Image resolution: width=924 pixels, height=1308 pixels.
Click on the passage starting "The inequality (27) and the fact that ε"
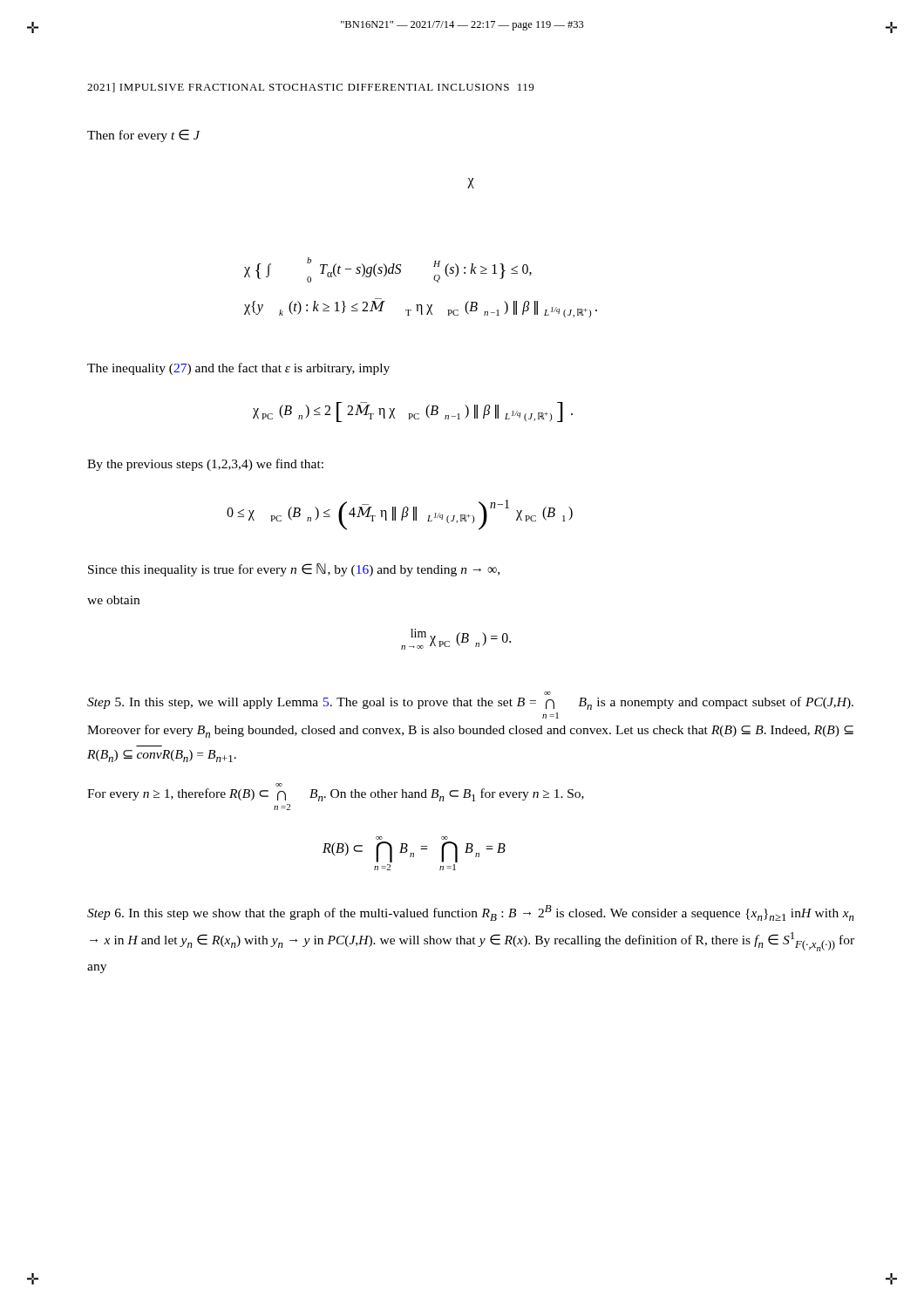click(239, 367)
